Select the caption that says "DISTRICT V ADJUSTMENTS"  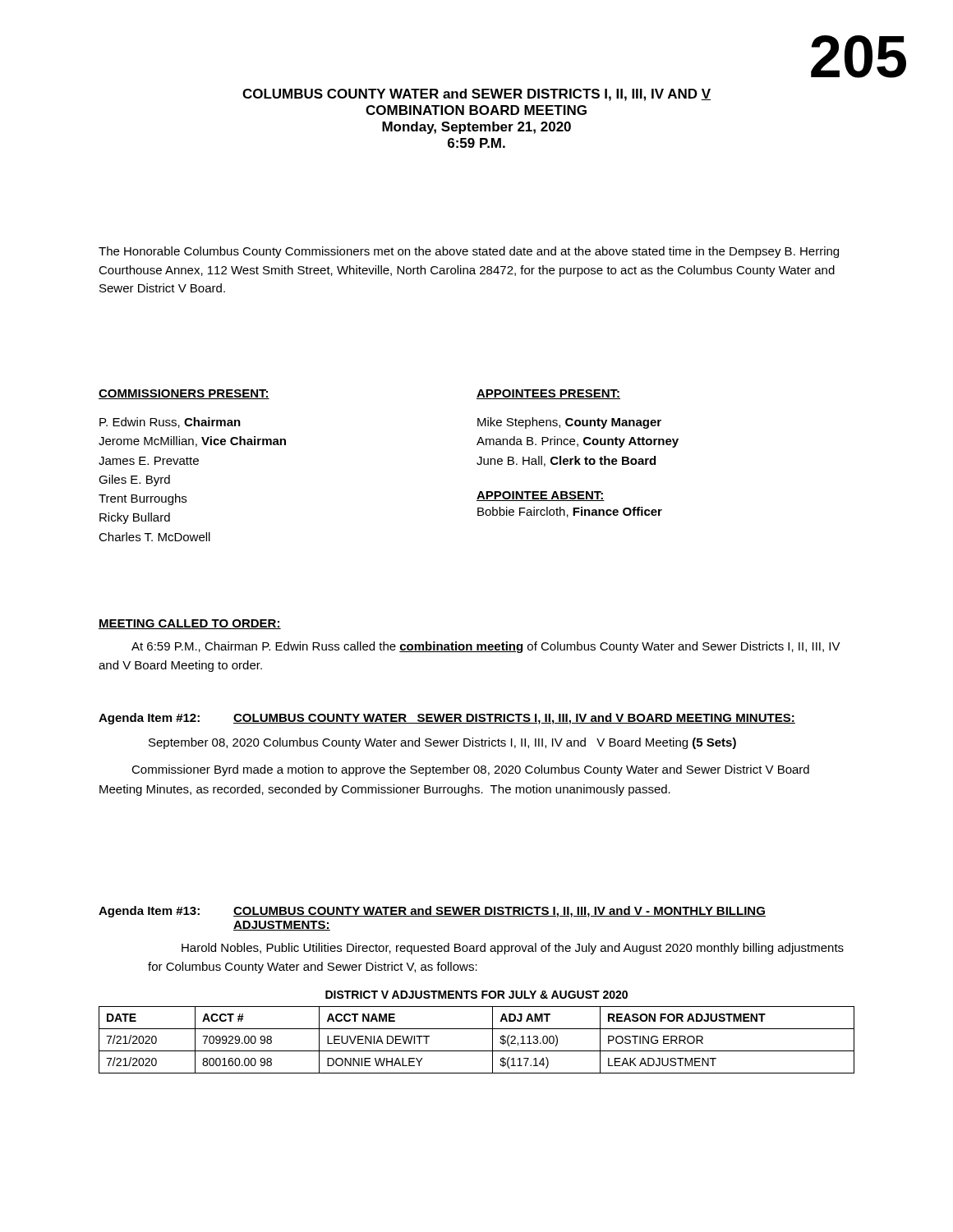coord(476,994)
